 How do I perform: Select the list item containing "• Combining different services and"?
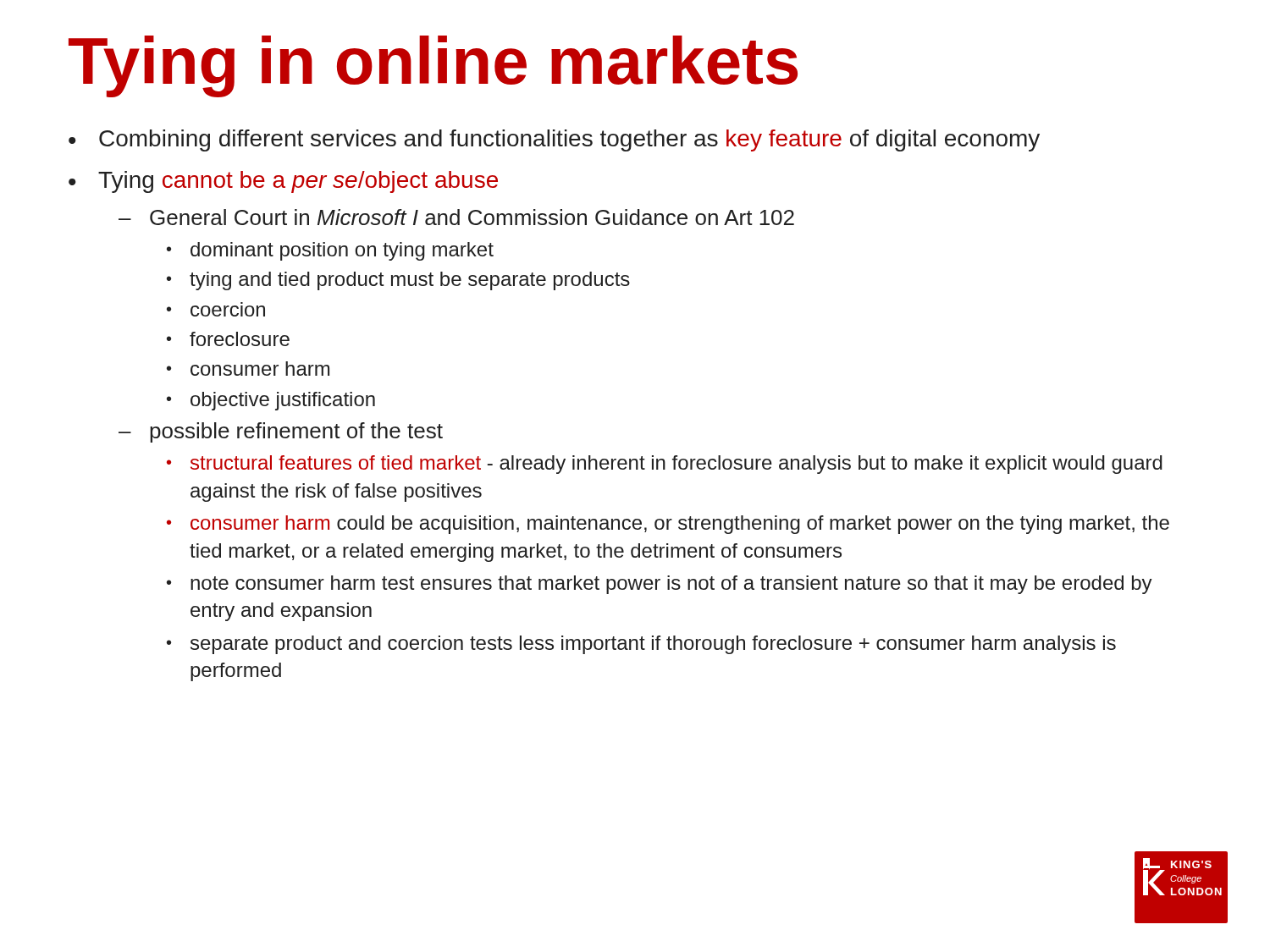pos(554,140)
